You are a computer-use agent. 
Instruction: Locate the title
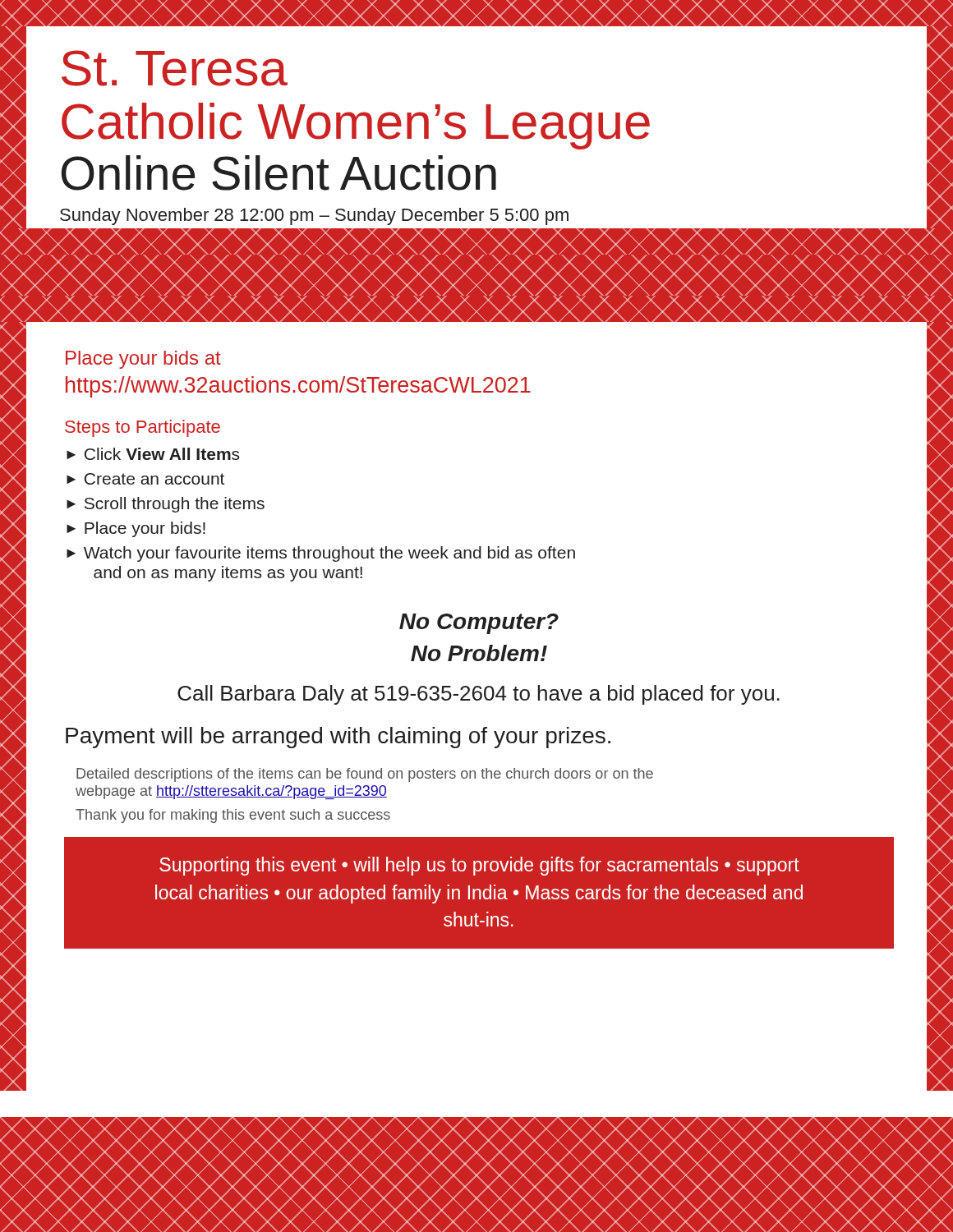click(356, 133)
